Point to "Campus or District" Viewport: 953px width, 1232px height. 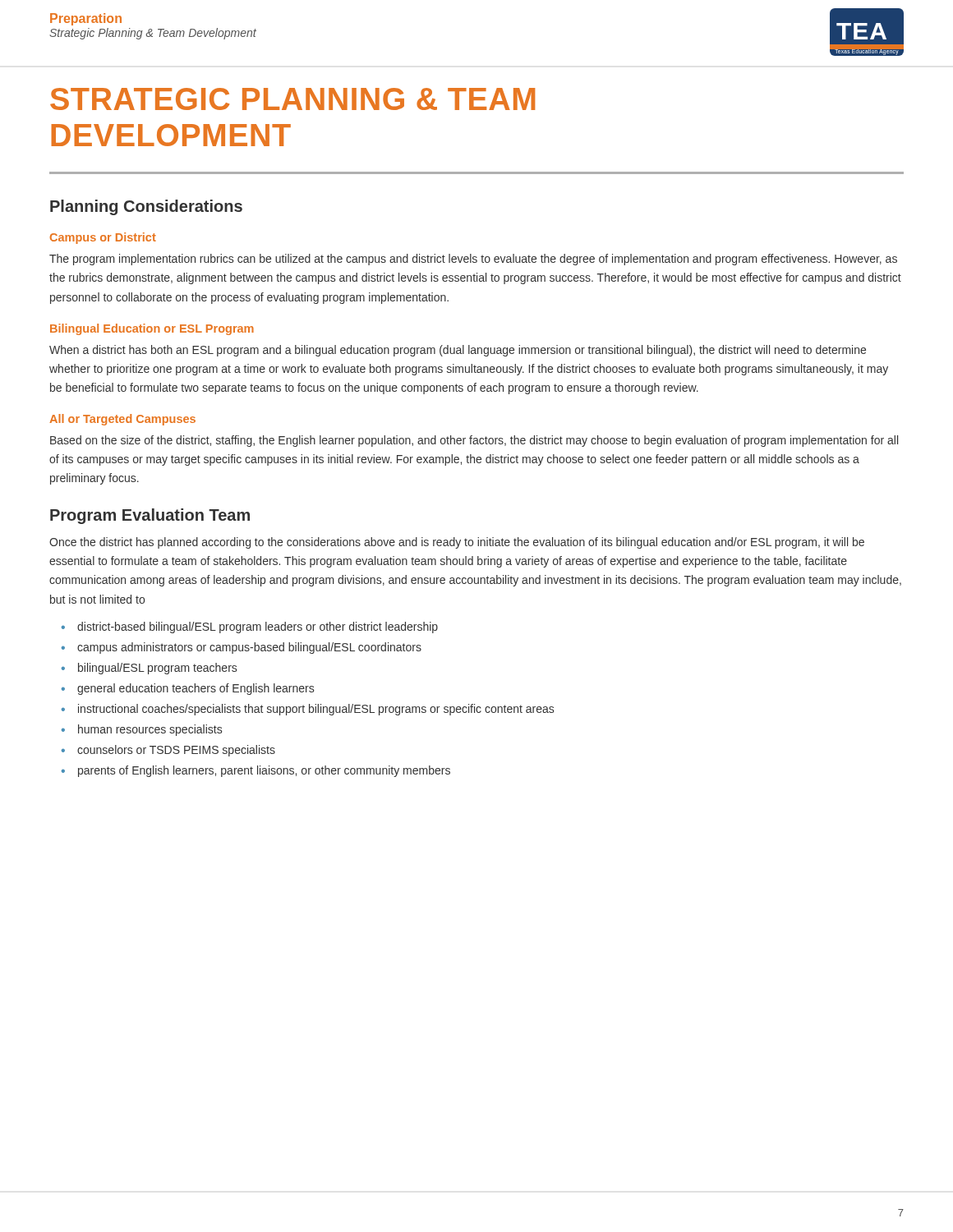pos(103,238)
